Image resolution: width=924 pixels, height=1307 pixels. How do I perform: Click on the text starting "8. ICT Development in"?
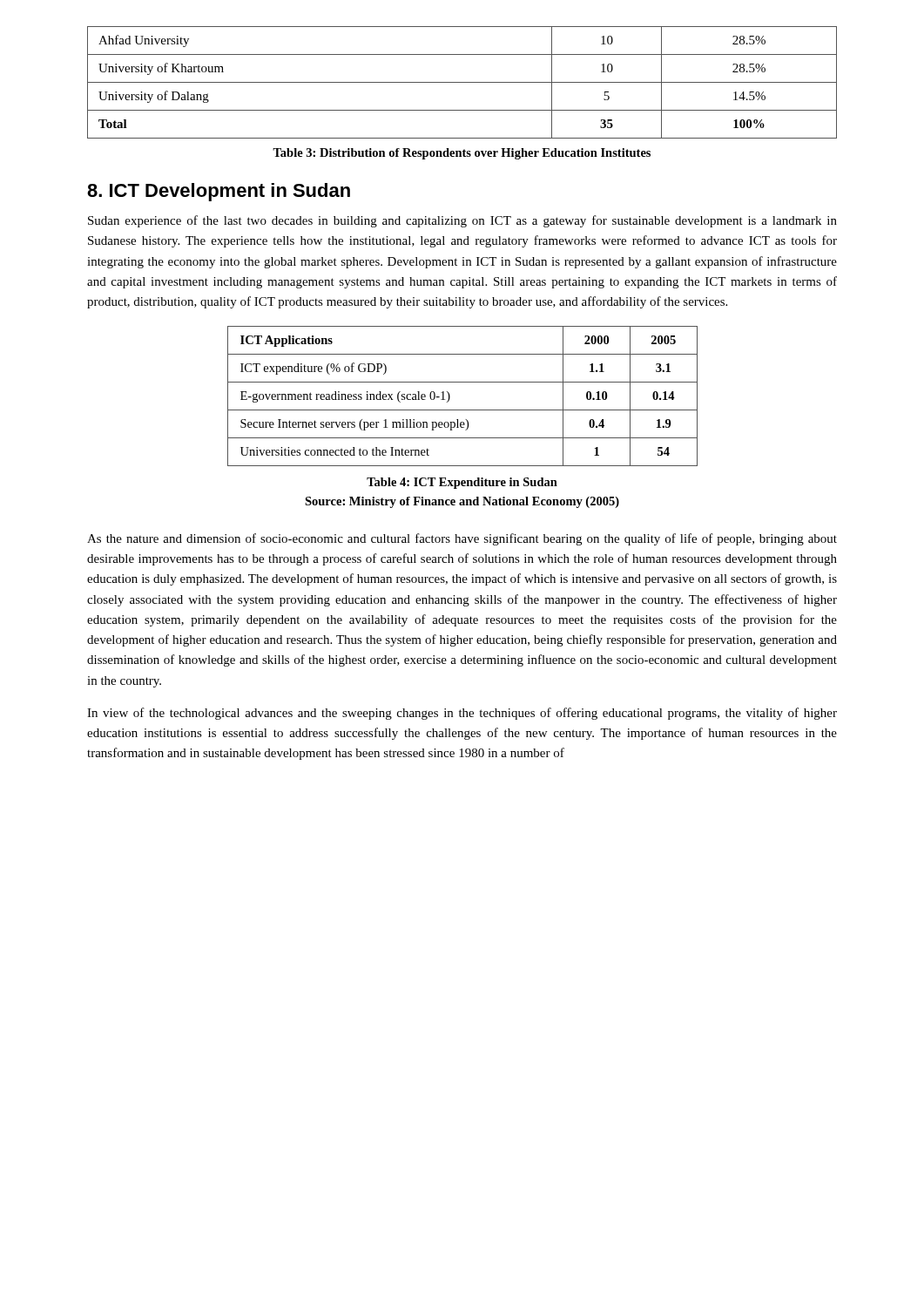[219, 190]
